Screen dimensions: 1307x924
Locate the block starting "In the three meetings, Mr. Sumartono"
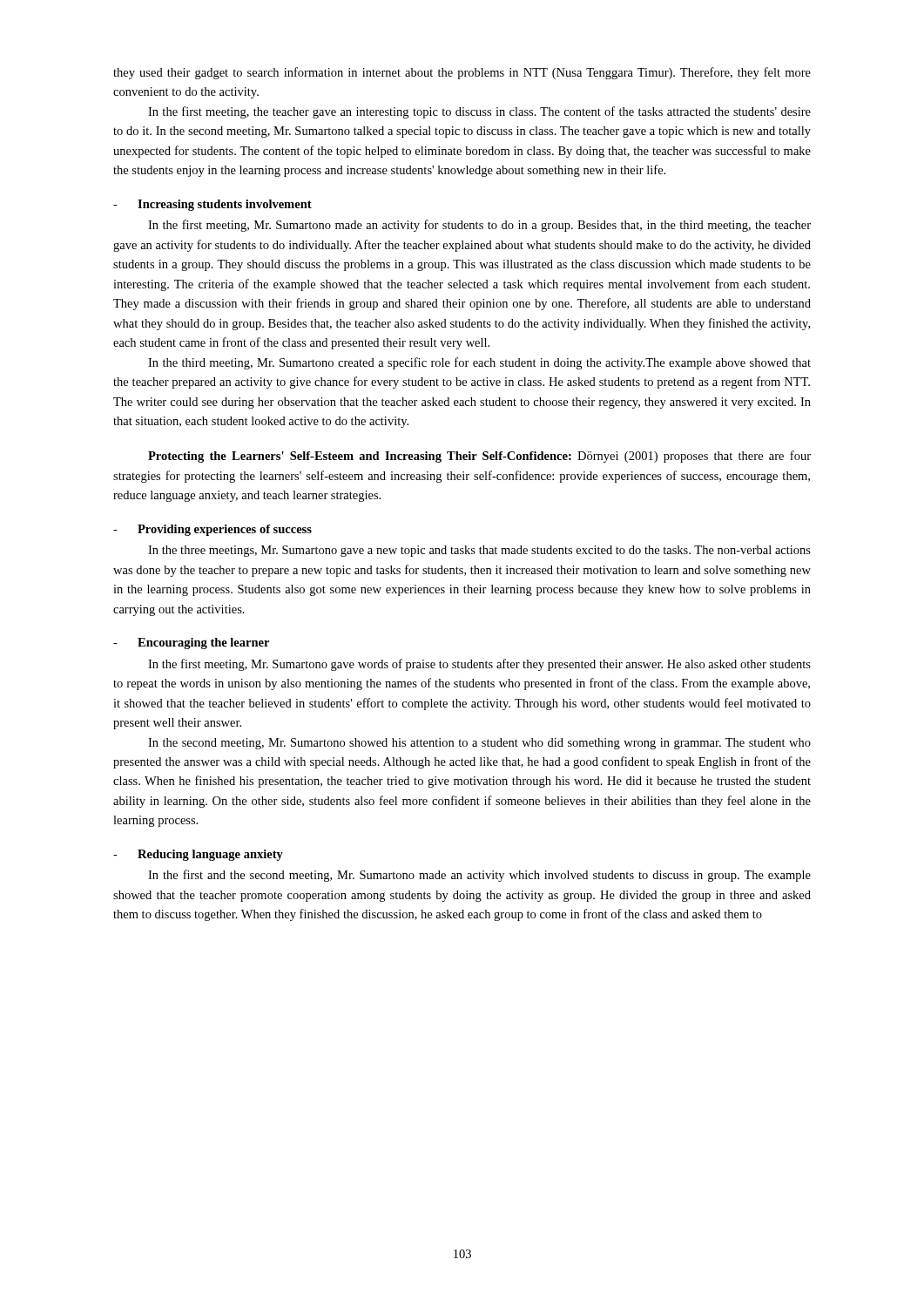tap(462, 580)
